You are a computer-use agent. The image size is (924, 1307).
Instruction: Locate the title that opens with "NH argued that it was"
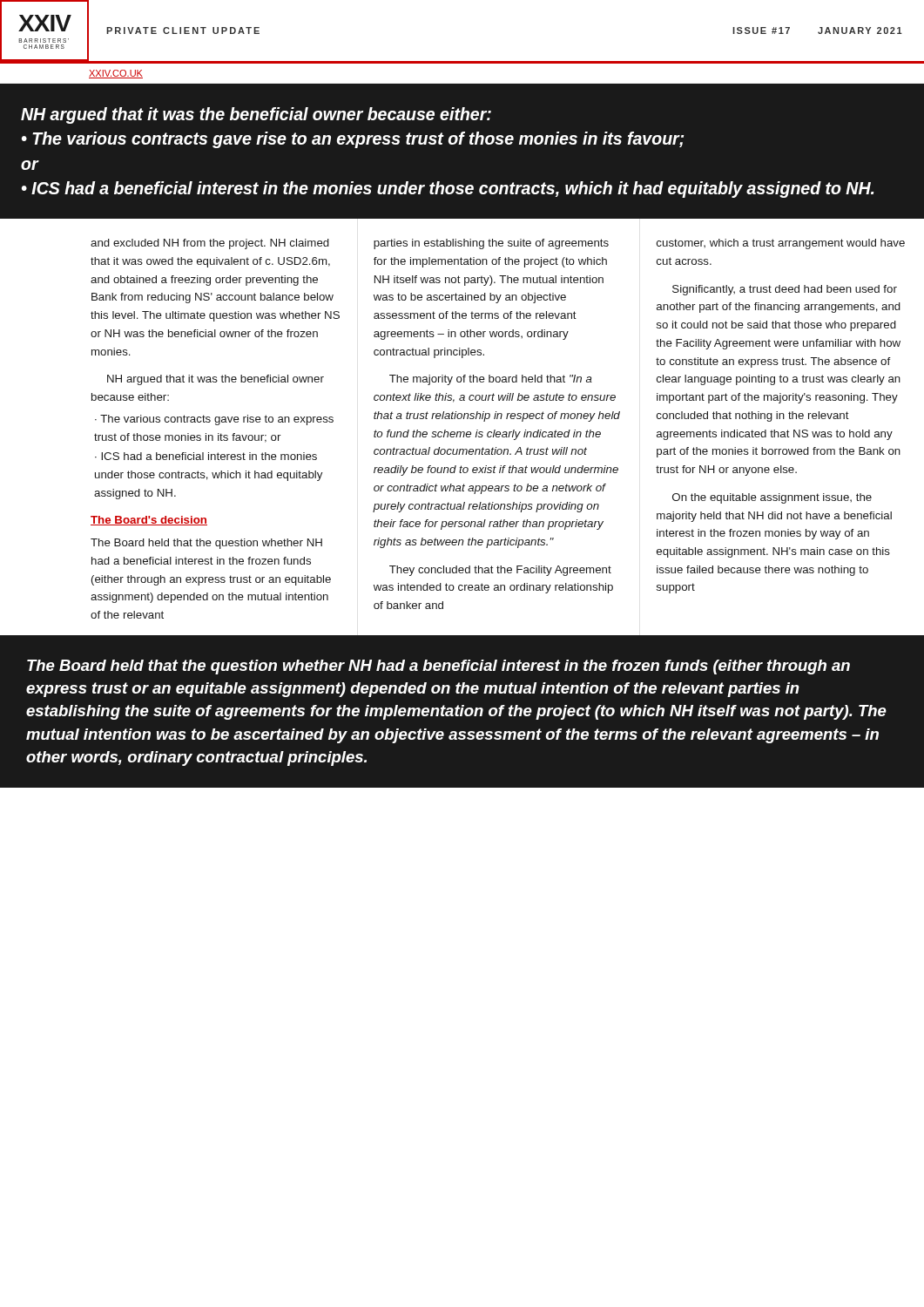(x=462, y=151)
